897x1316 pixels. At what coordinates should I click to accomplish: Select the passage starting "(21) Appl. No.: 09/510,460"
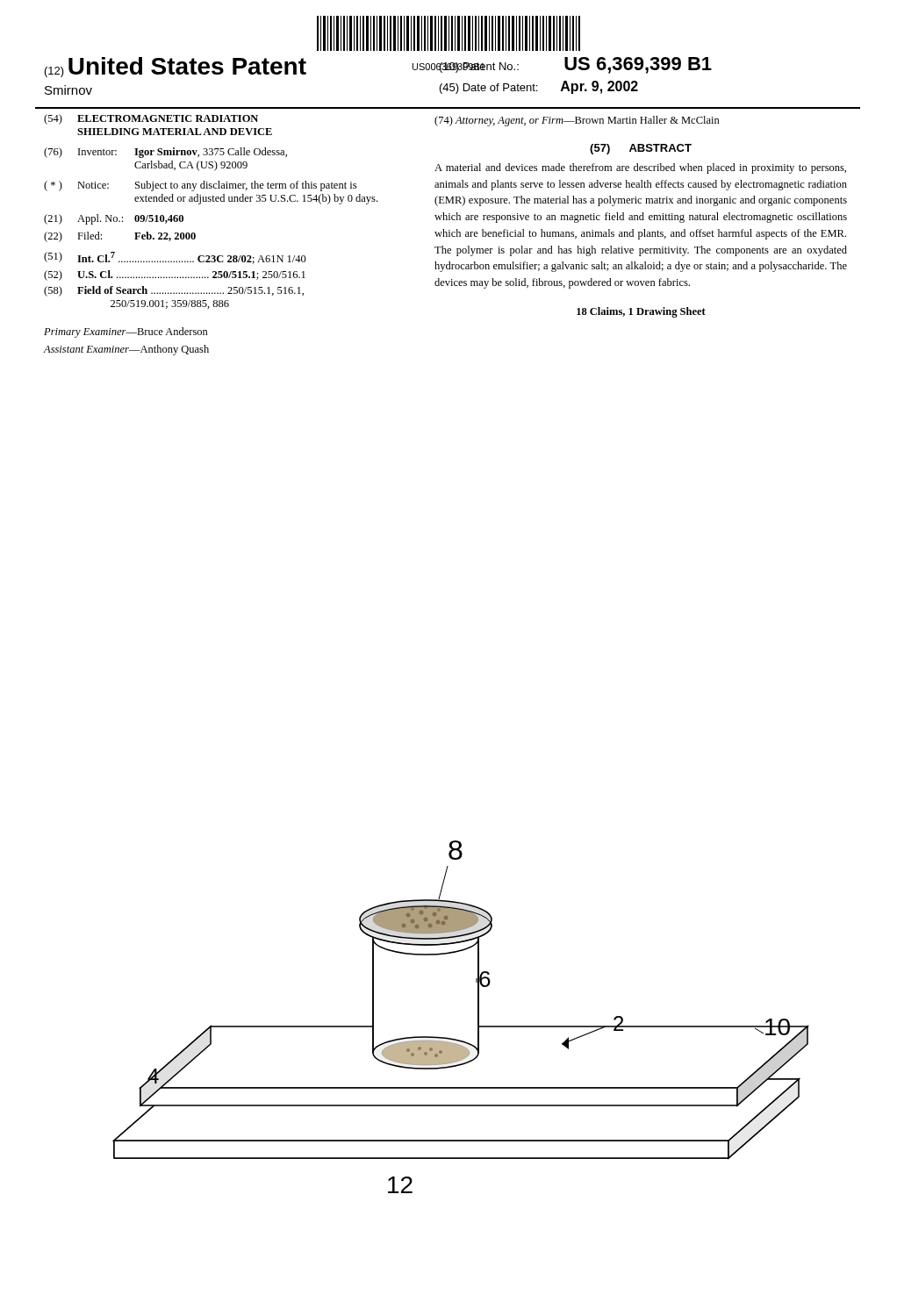[114, 219]
